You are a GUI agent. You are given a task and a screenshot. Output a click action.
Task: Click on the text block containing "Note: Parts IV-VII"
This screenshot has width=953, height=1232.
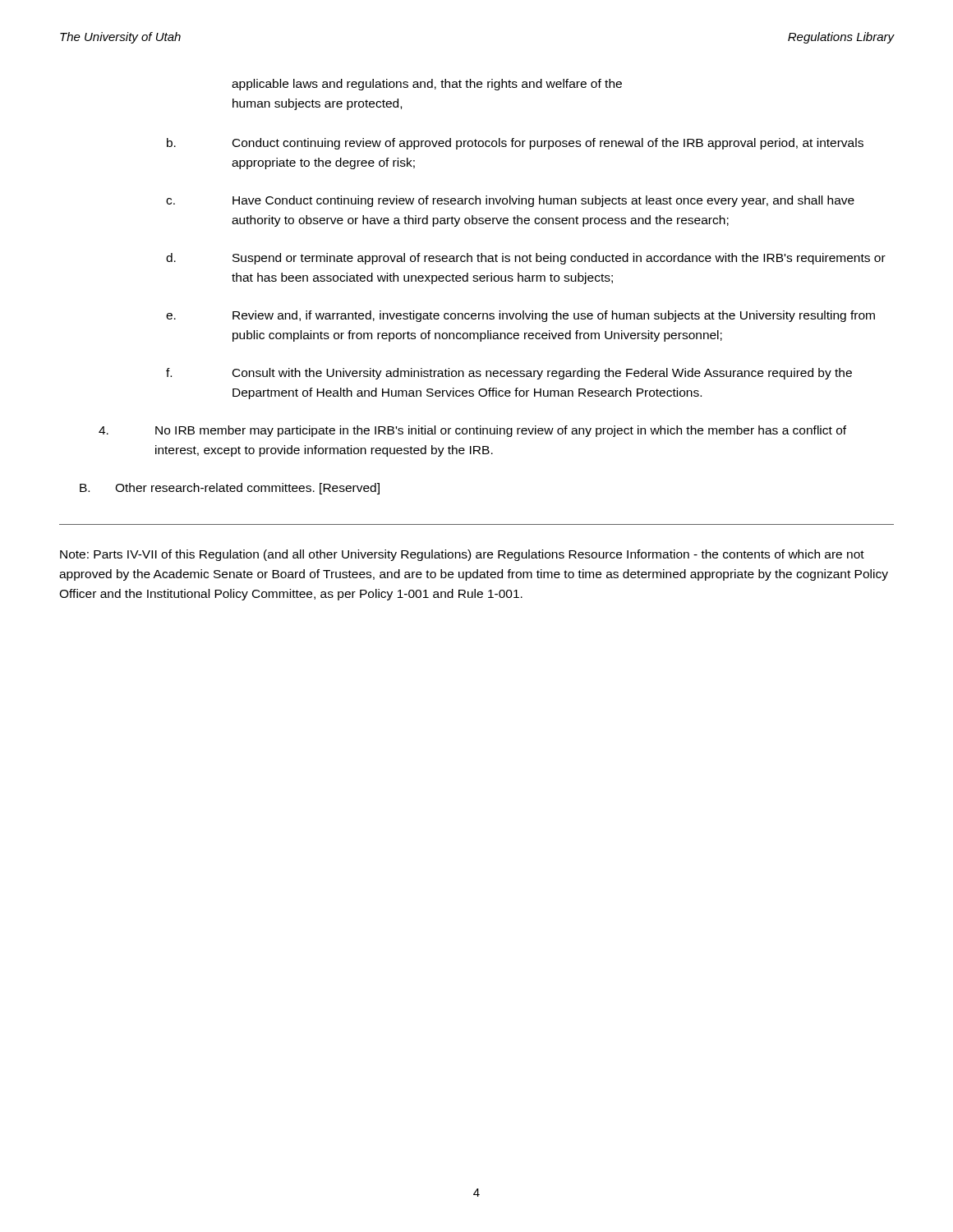tap(474, 574)
